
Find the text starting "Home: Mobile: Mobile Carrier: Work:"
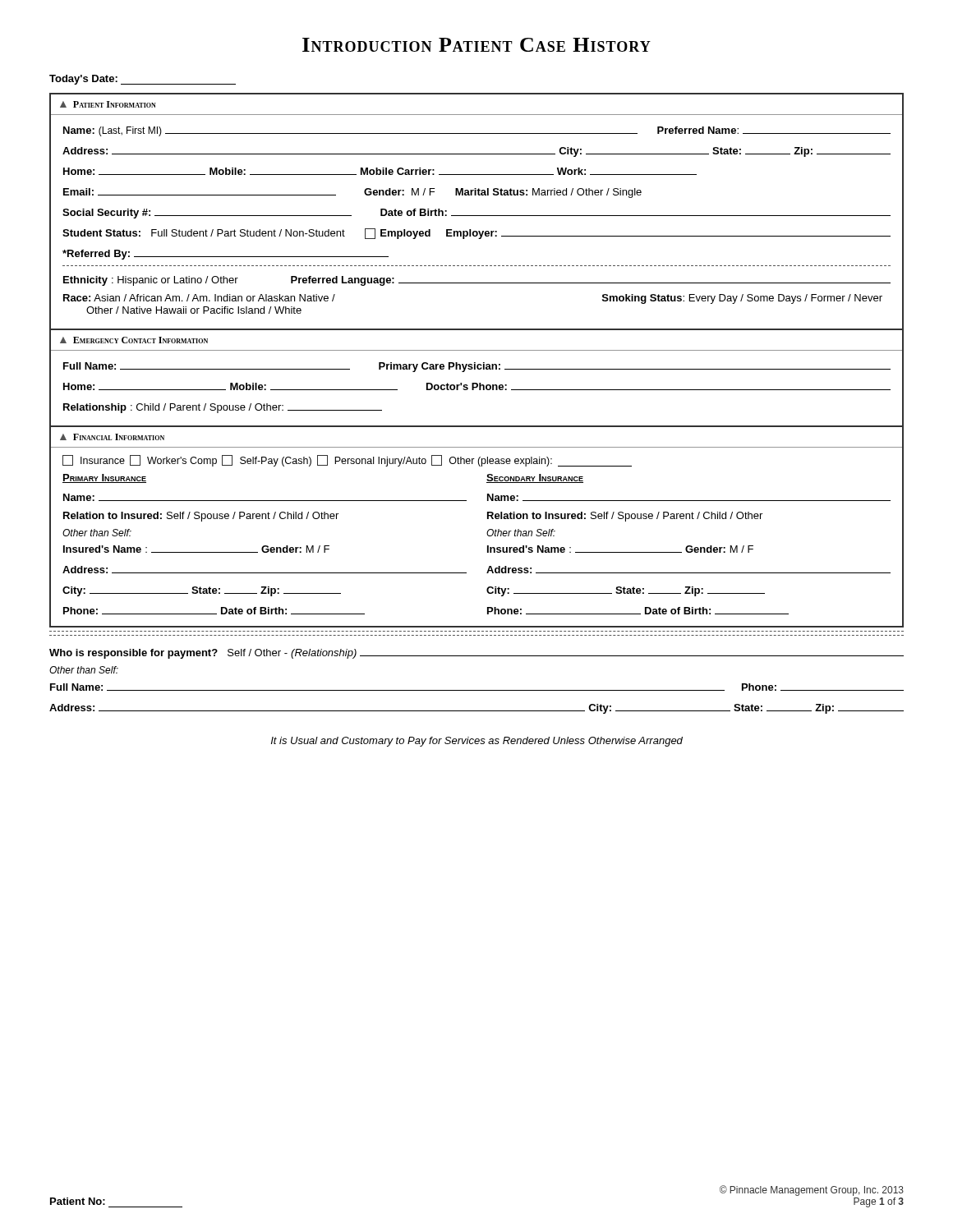[380, 170]
